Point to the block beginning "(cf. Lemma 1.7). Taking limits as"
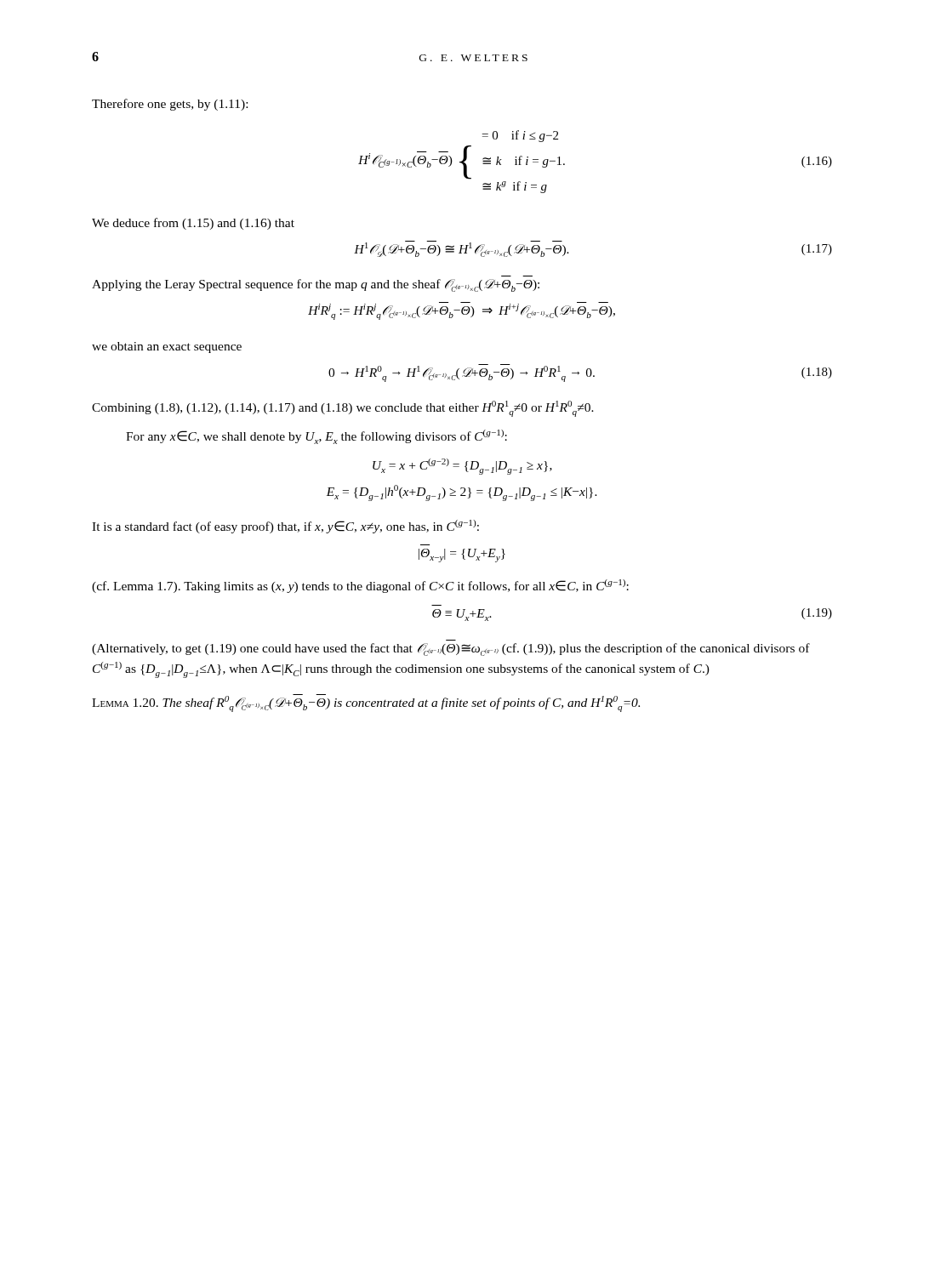Screen dimensions: 1276x952 tap(361, 585)
